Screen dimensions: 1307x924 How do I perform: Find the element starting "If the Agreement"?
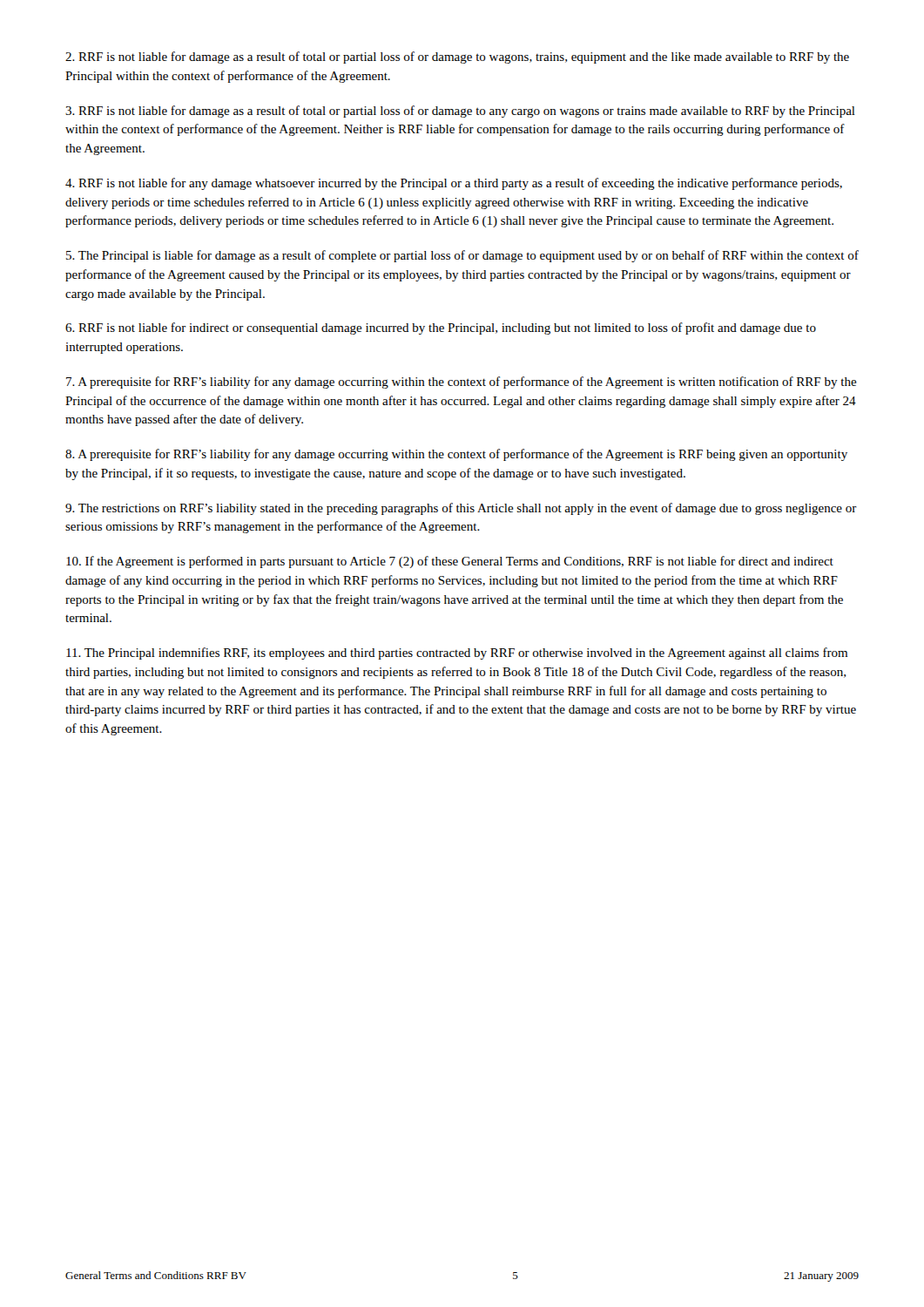point(454,590)
